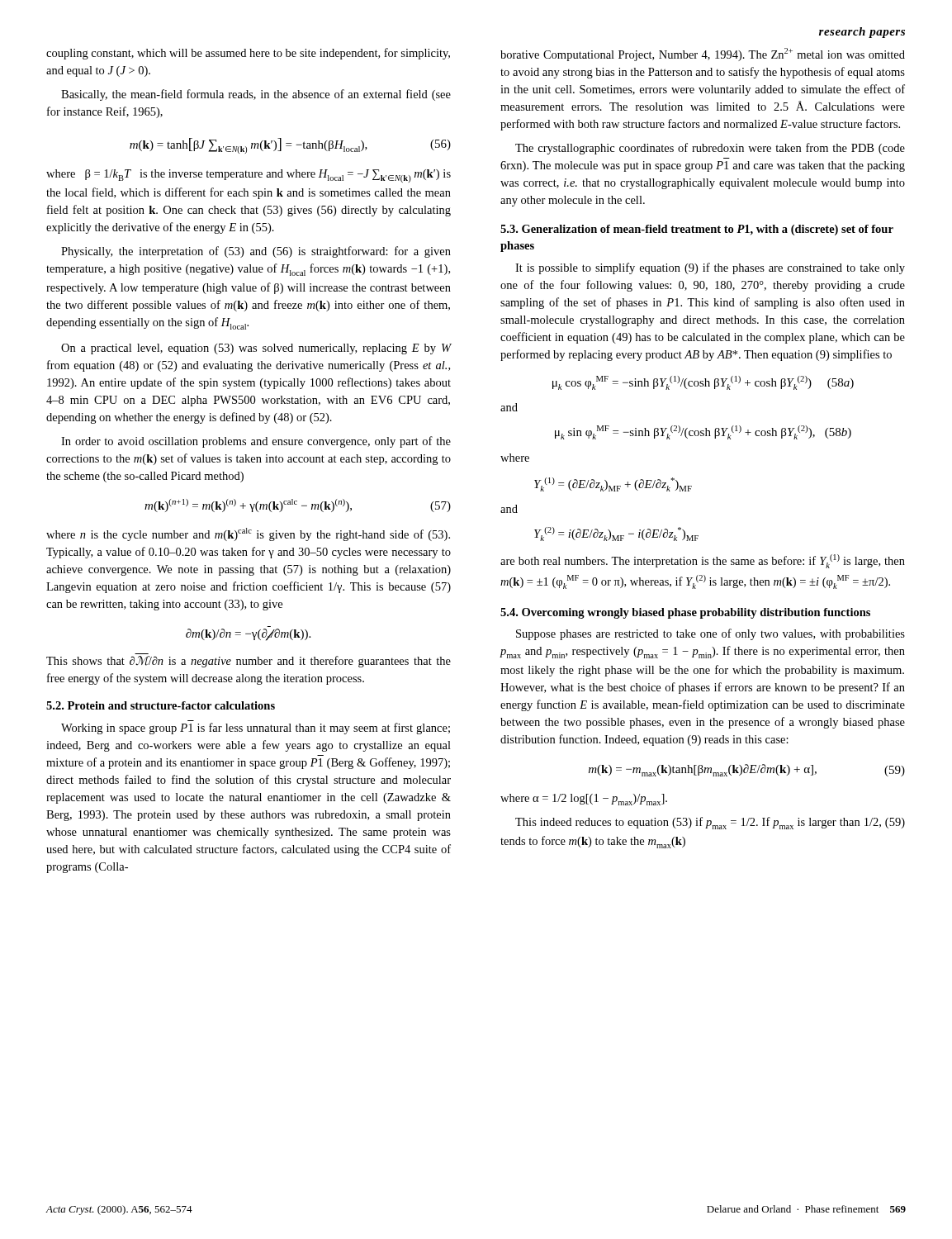Select the element starting "where α = 1/2 log[(1 − pmax)/pmax]."

703,820
